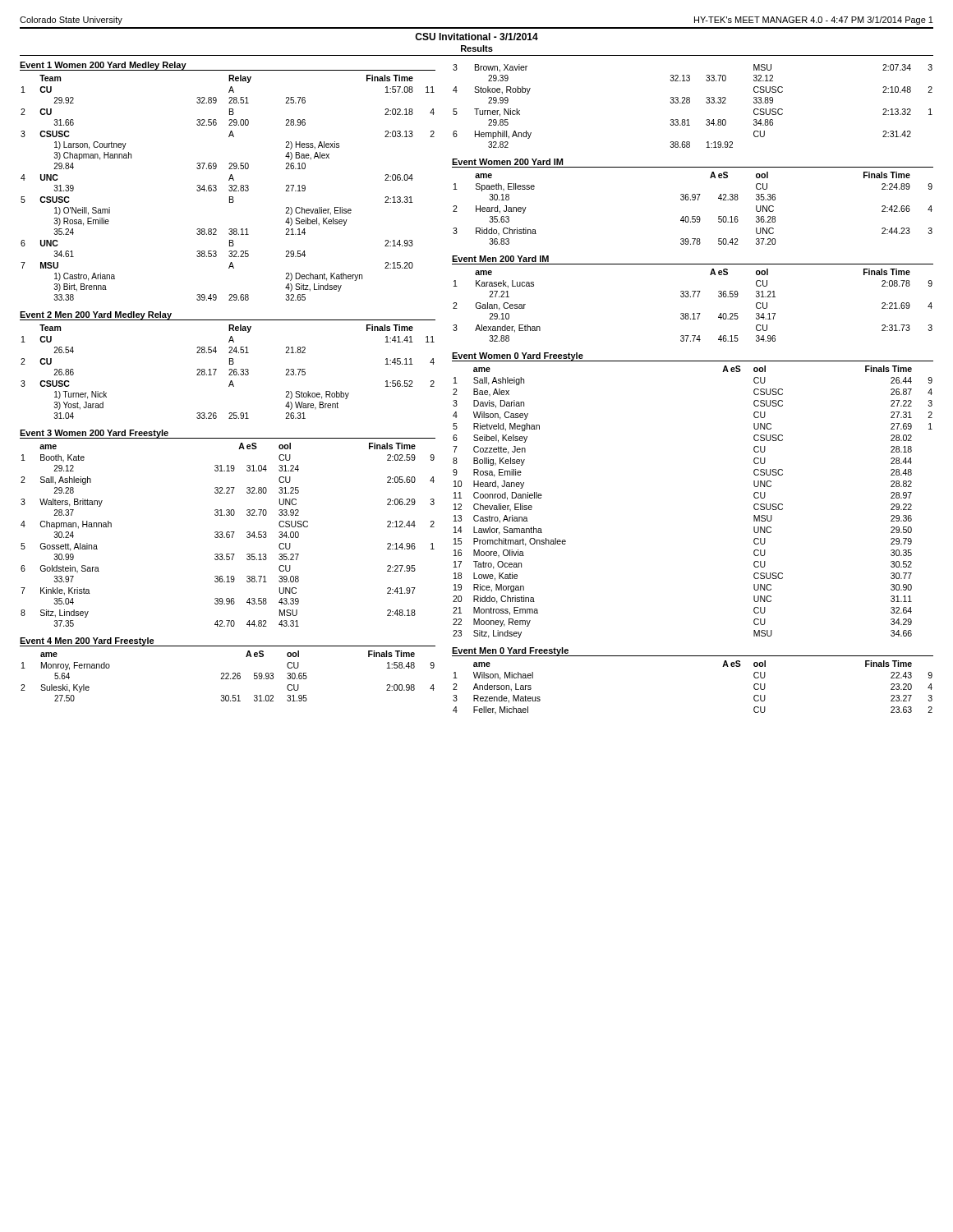953x1232 pixels.
Task: Locate the table with the text "2) Stokoe, Robby"
Action: pos(228,372)
